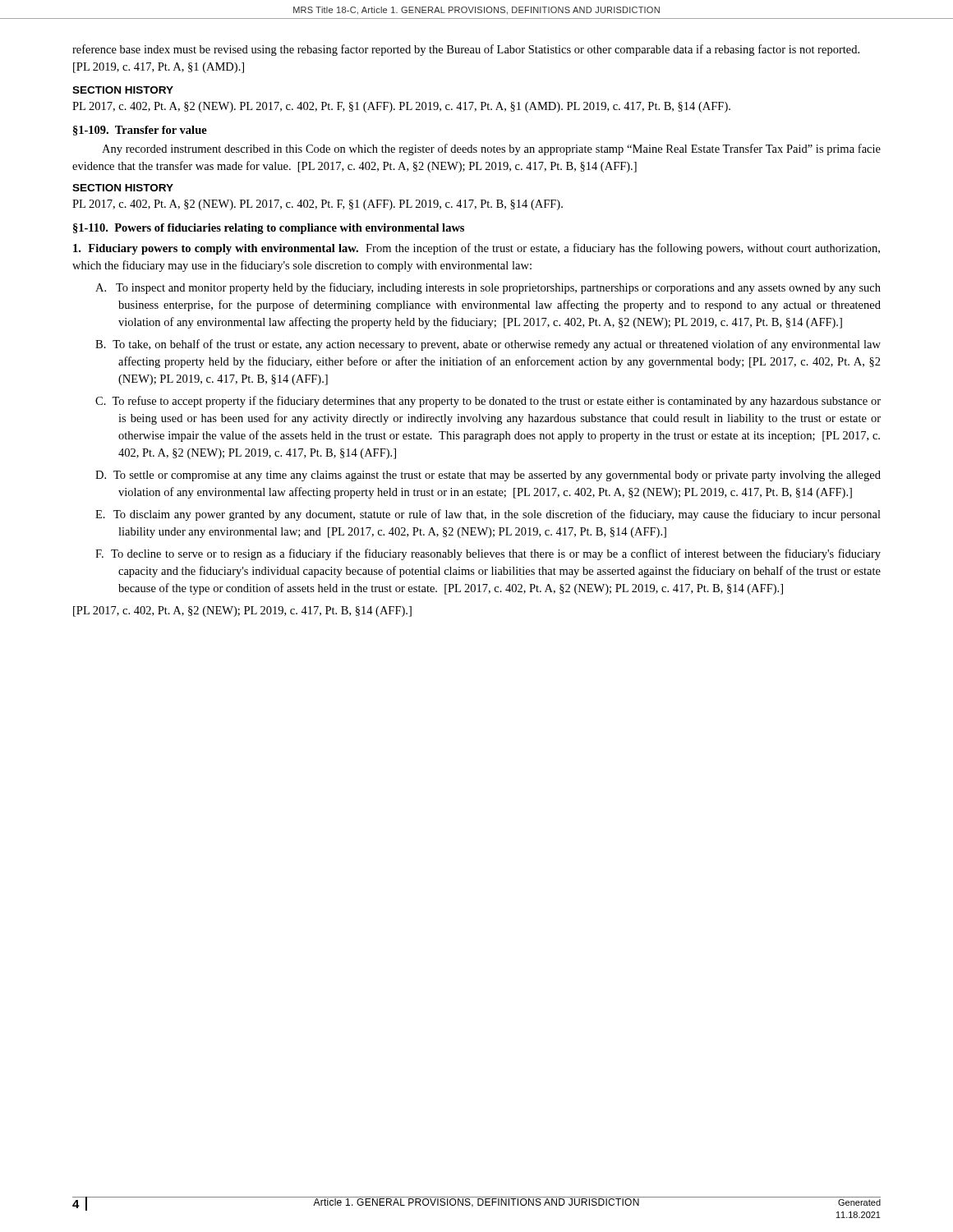Point to the passage starting "Fiduciary powers to comply"
The height and width of the screenshot is (1232, 953).
(x=476, y=257)
